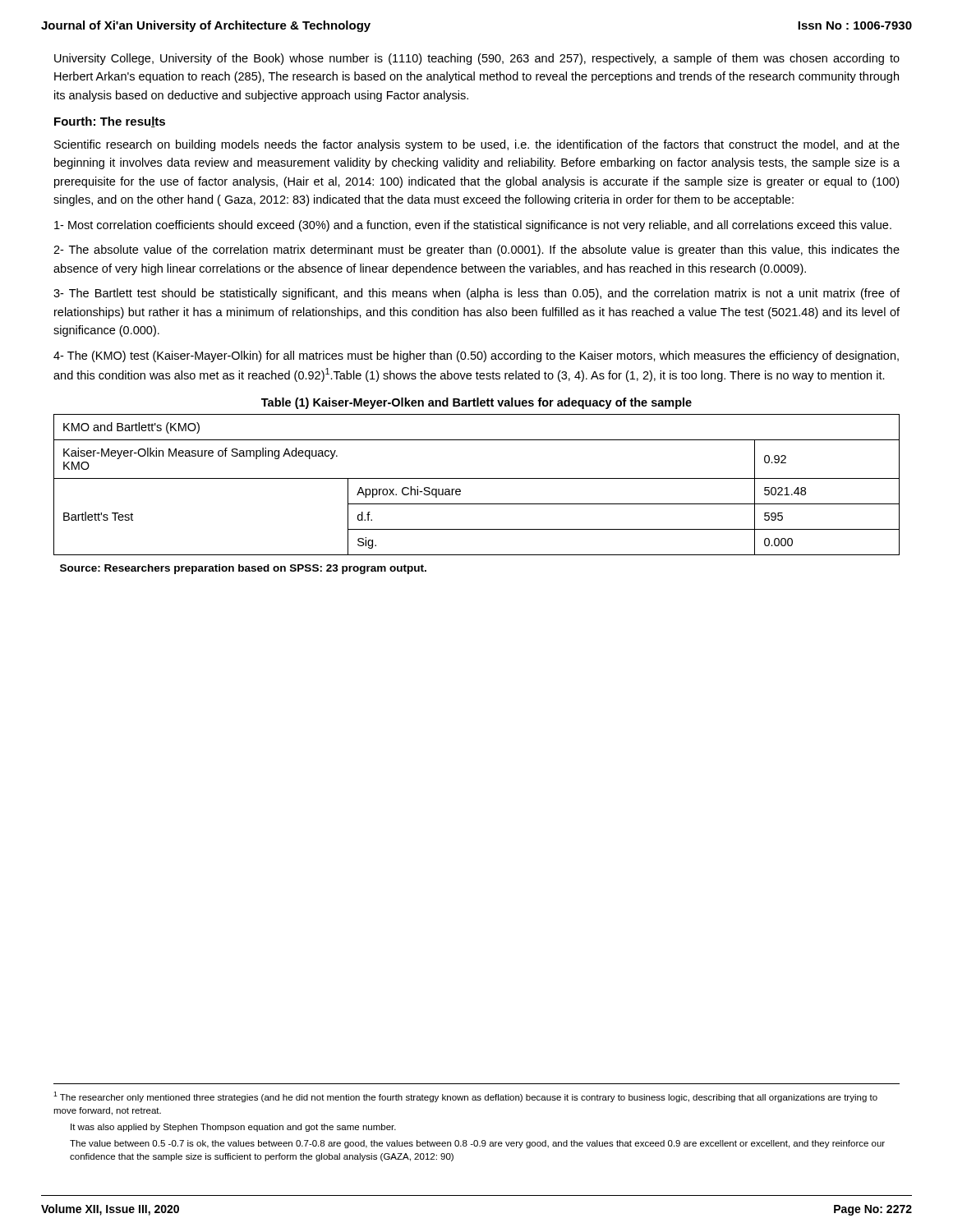This screenshot has width=953, height=1232.
Task: Locate the block of text that opens with "4- The (KMO) test (Kaiser-Mayer-Olkin)"
Action: [476, 365]
